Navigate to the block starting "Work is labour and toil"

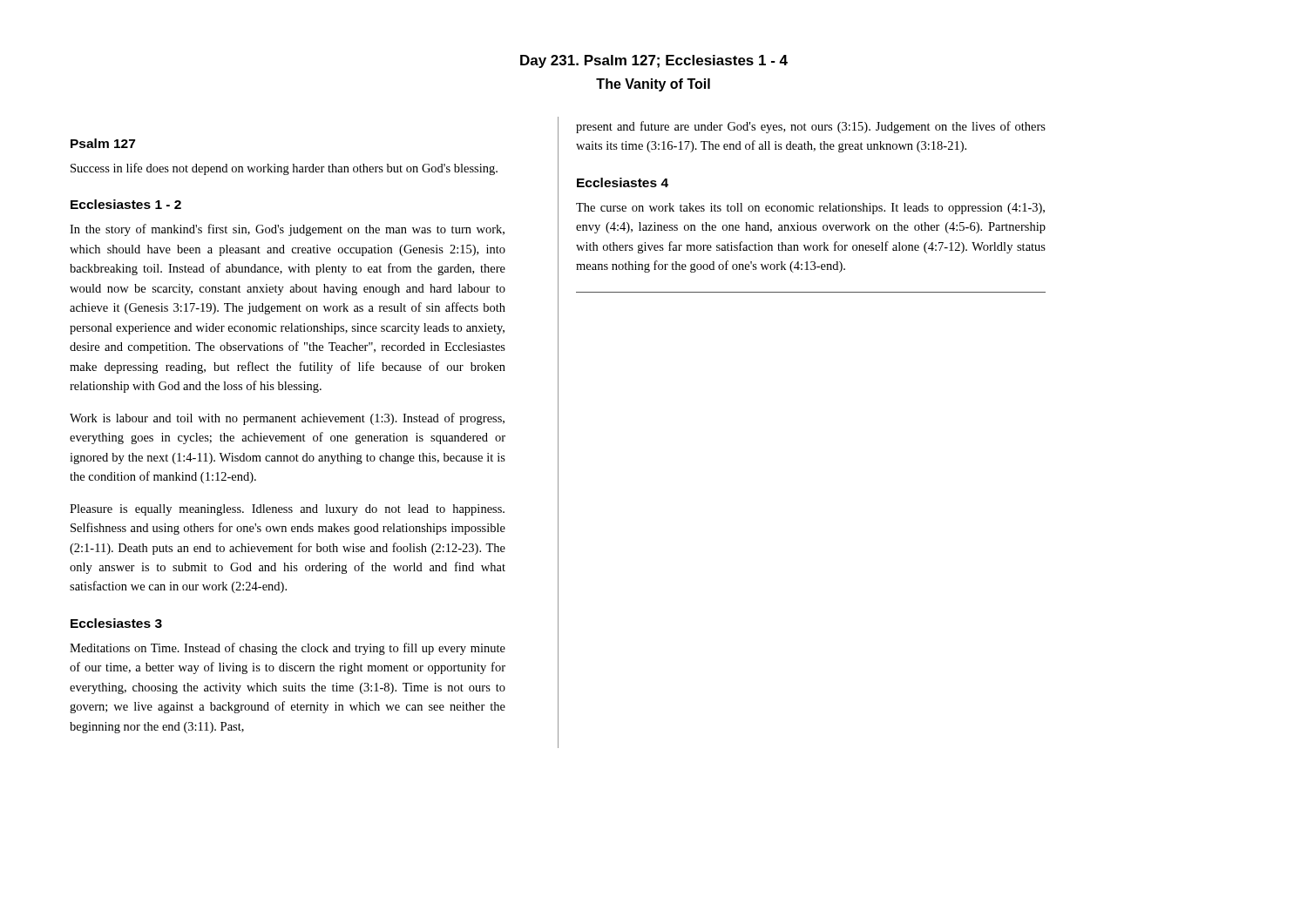pos(288,447)
